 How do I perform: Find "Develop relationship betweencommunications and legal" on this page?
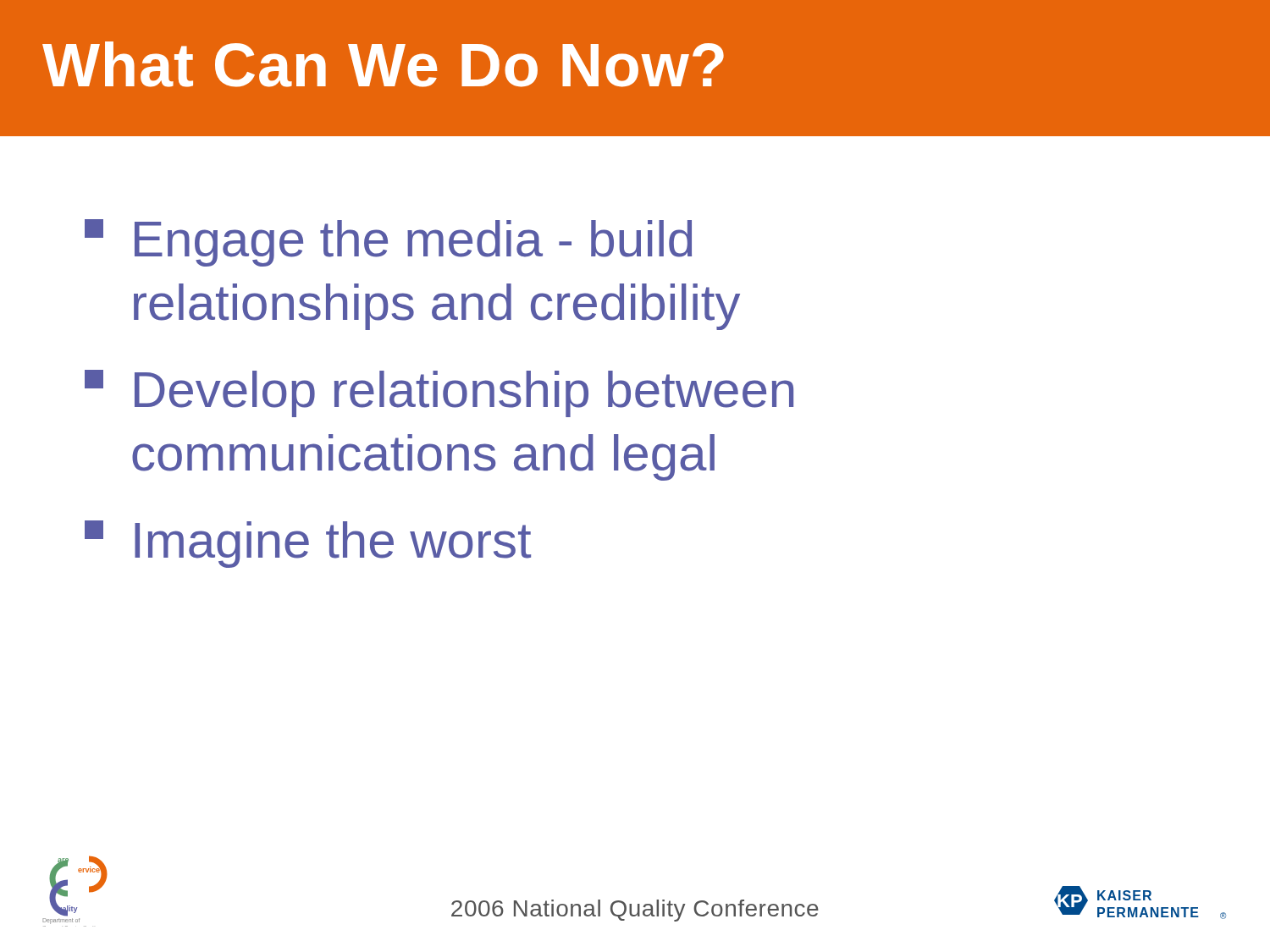[441, 421]
